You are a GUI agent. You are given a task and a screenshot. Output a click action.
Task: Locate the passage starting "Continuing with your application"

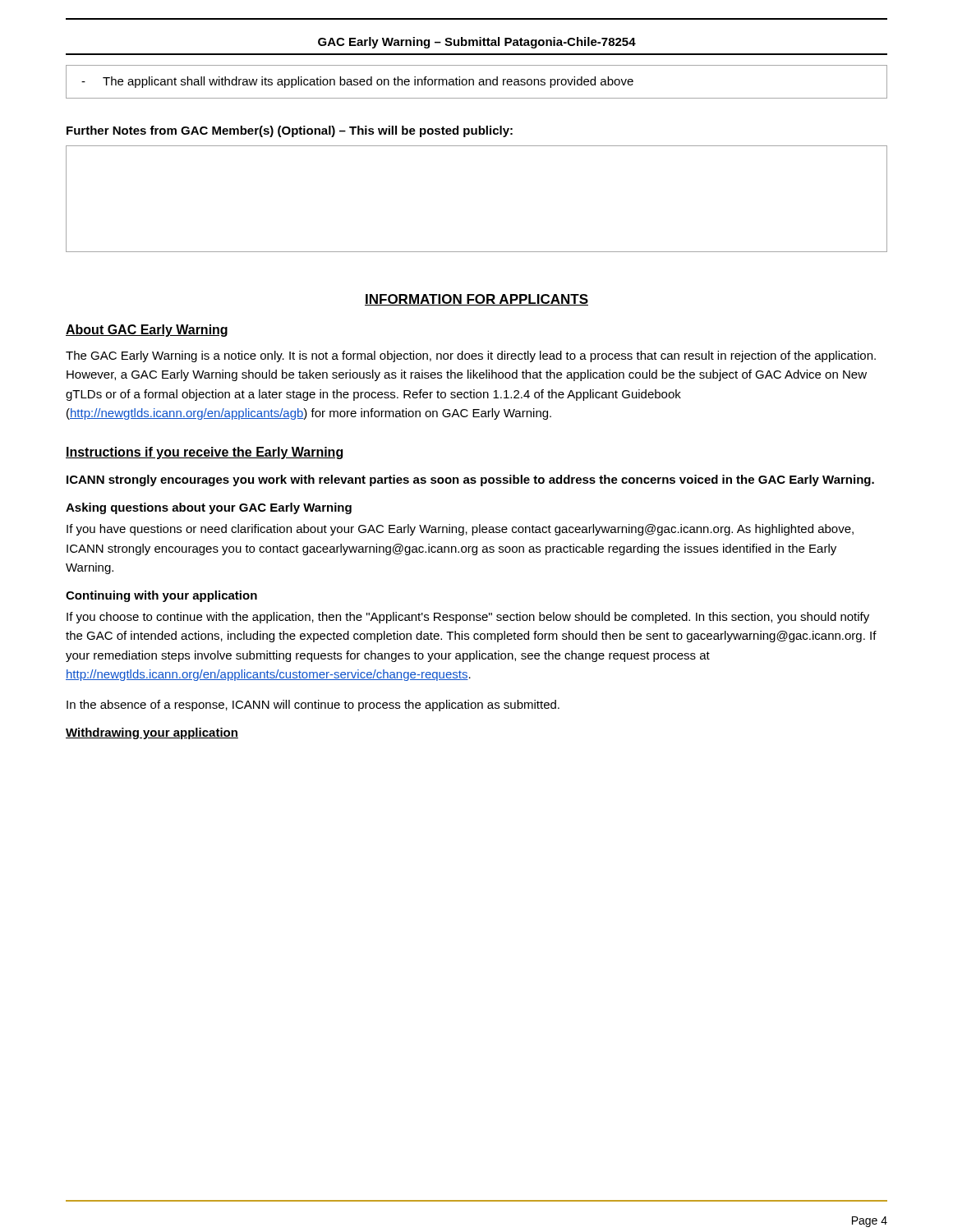(162, 595)
